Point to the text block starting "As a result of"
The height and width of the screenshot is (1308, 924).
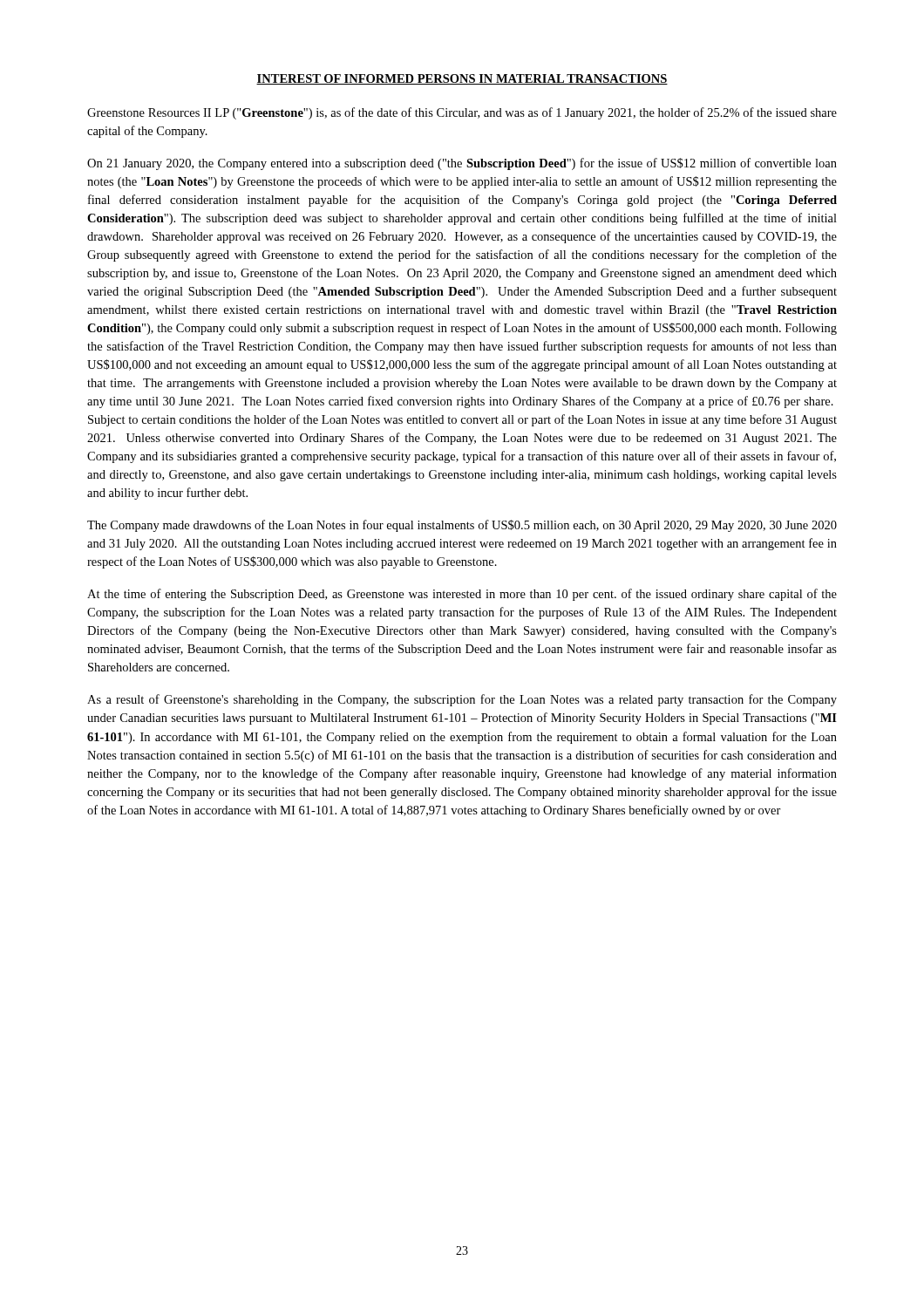click(x=462, y=755)
